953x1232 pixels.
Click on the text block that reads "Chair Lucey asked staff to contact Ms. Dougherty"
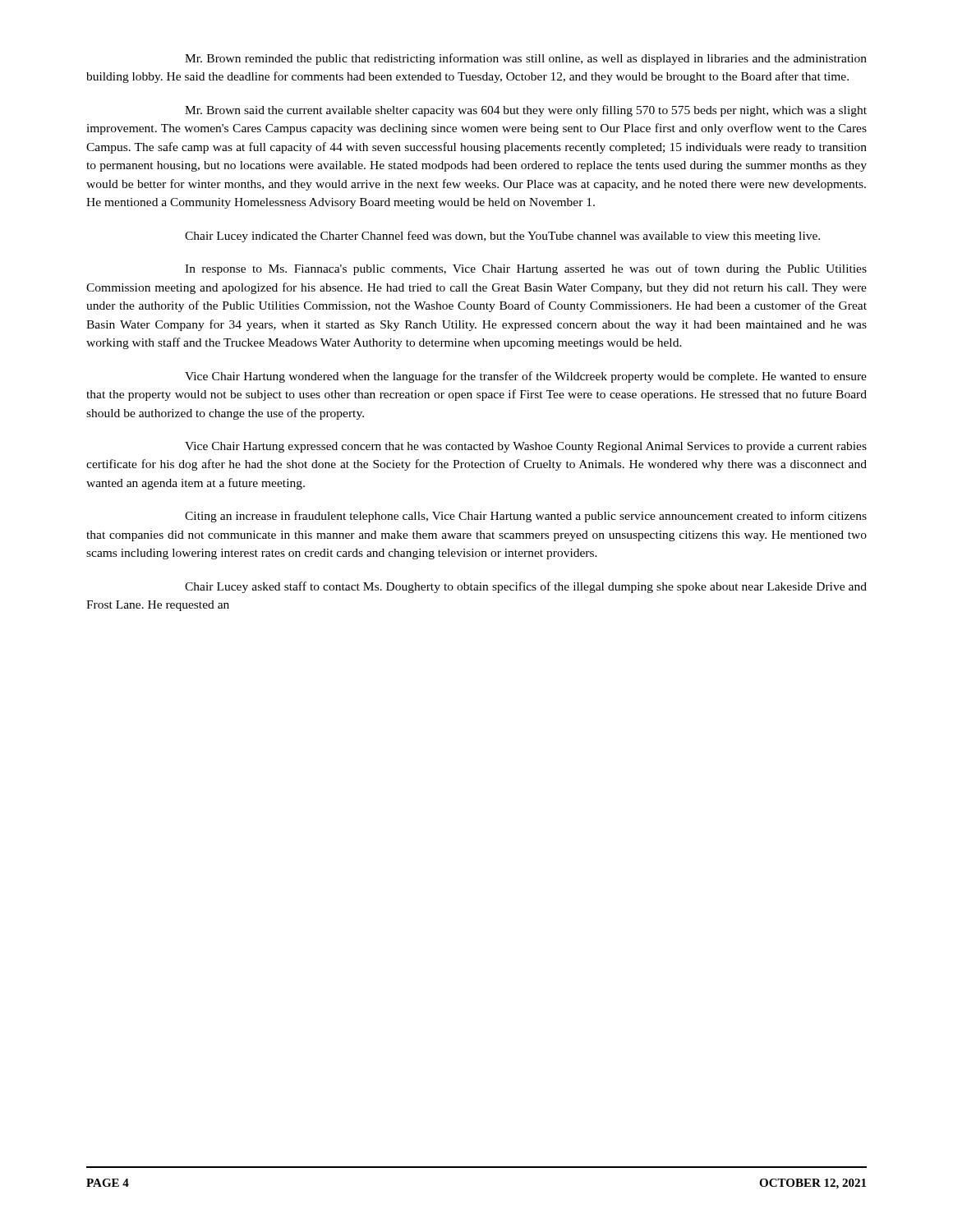click(x=476, y=595)
